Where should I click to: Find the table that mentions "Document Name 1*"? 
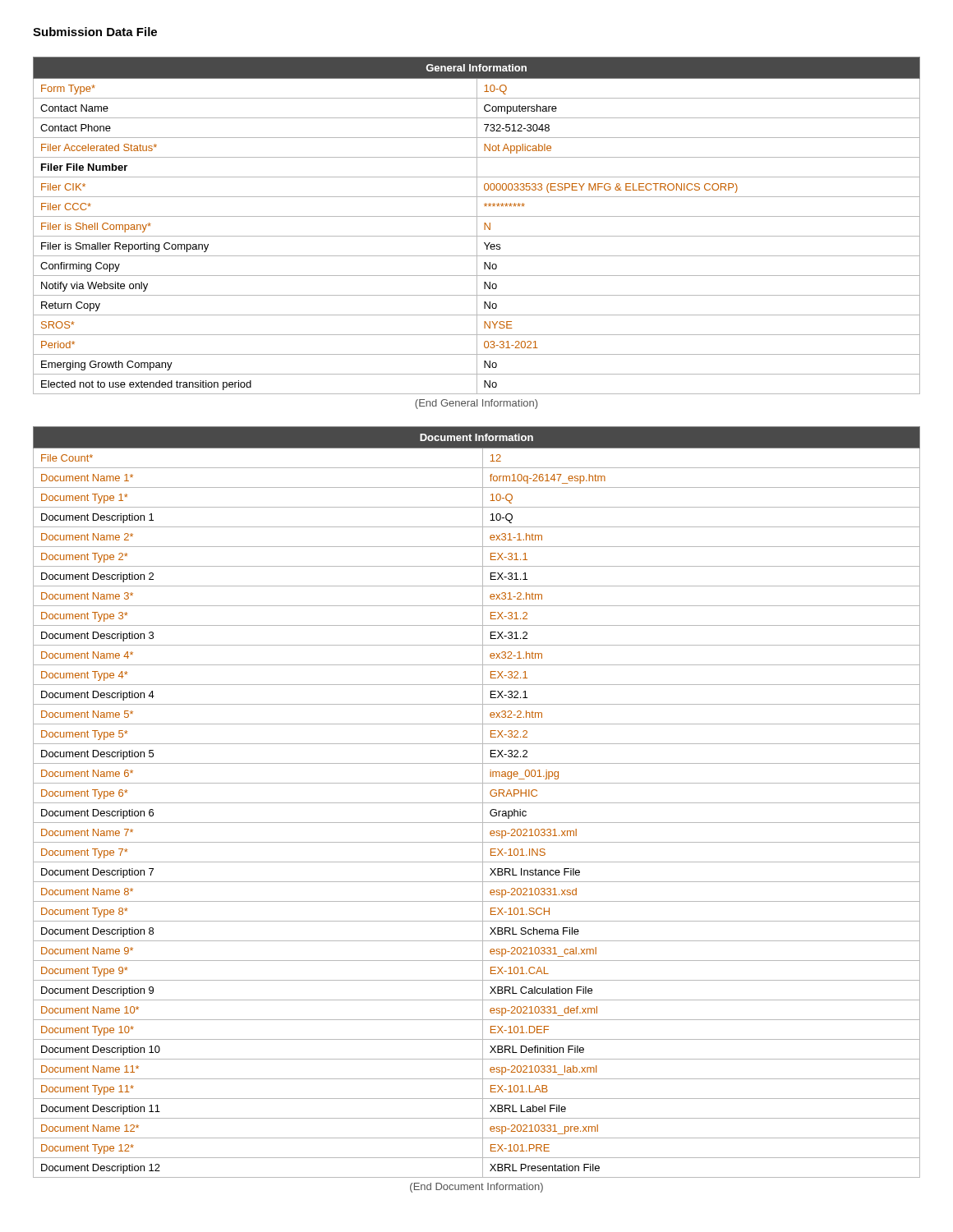[x=476, y=811]
